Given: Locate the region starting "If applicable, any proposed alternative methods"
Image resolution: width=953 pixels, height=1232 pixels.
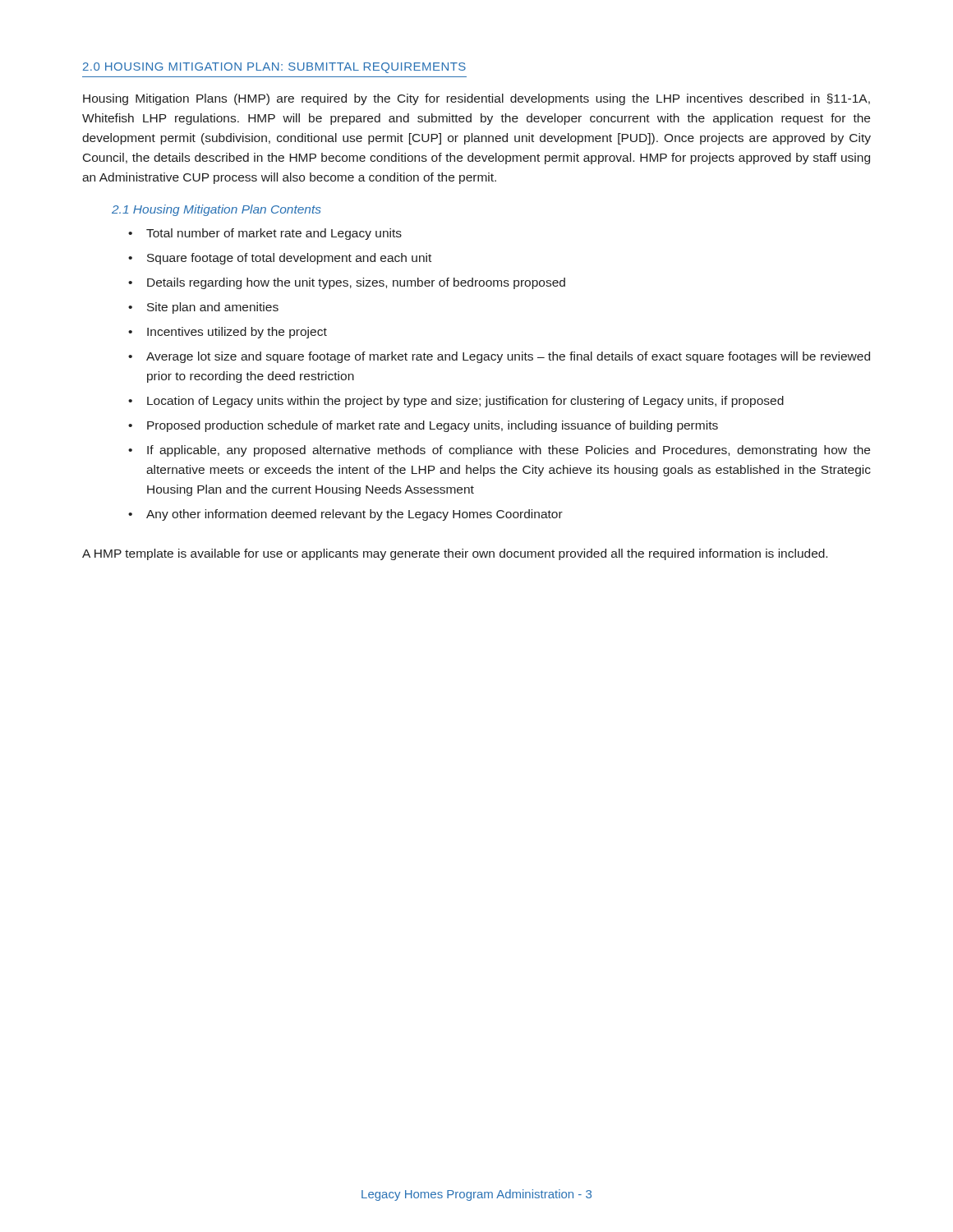Looking at the screenshot, I should (509, 470).
